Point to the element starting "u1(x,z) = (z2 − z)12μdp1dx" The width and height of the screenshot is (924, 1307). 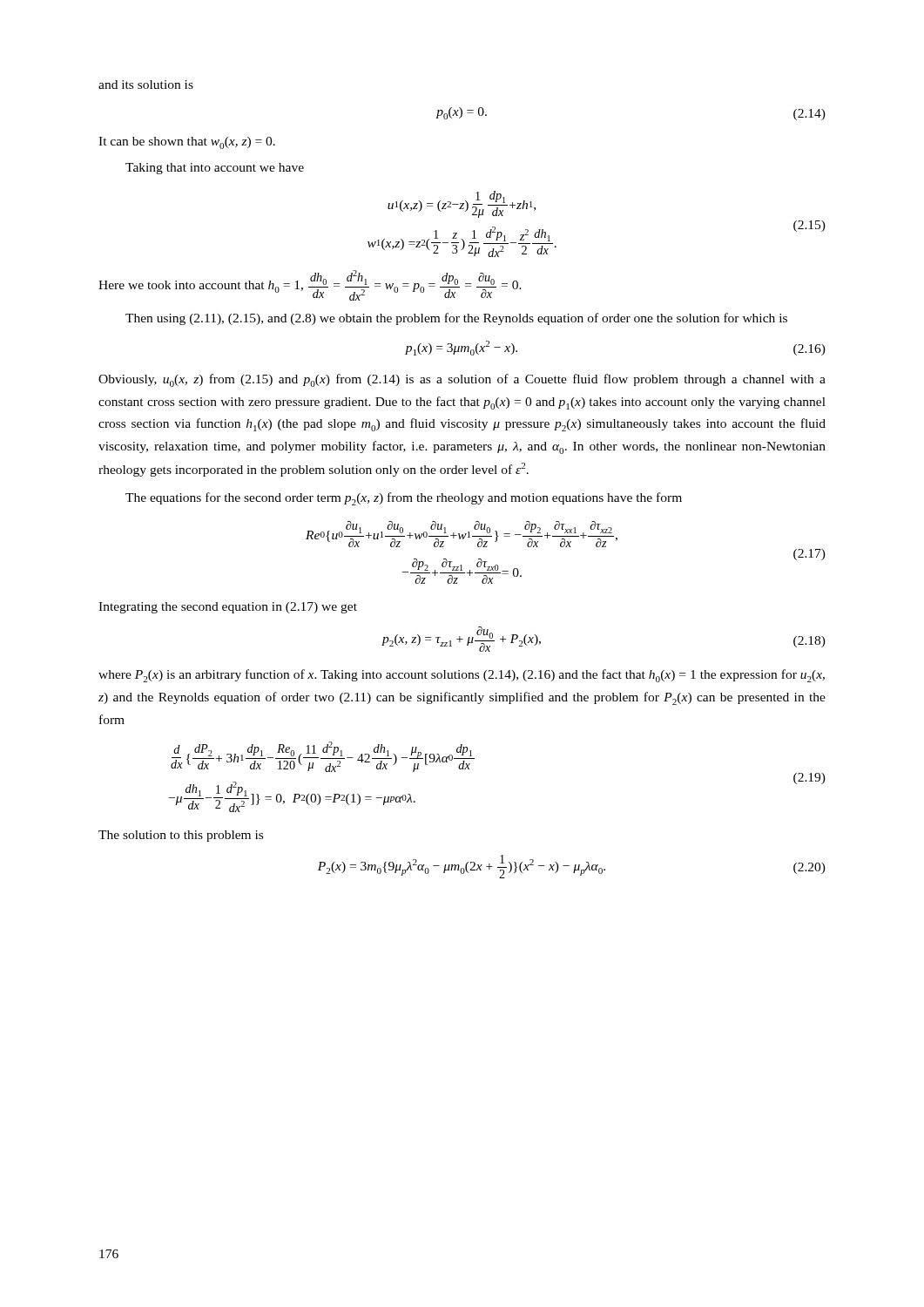462,225
